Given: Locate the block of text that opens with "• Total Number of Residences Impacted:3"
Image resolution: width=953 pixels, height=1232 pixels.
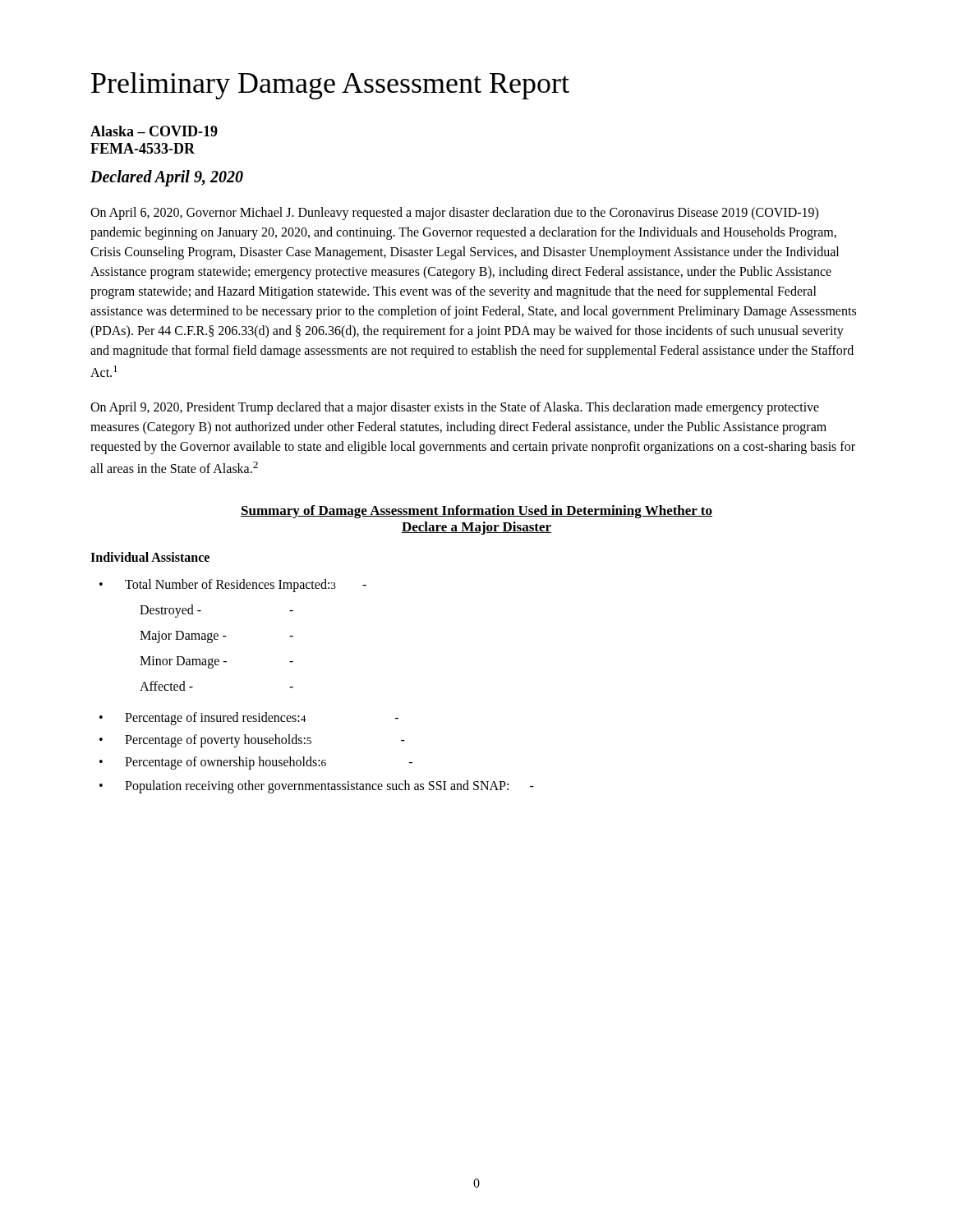Looking at the screenshot, I should click(x=233, y=586).
